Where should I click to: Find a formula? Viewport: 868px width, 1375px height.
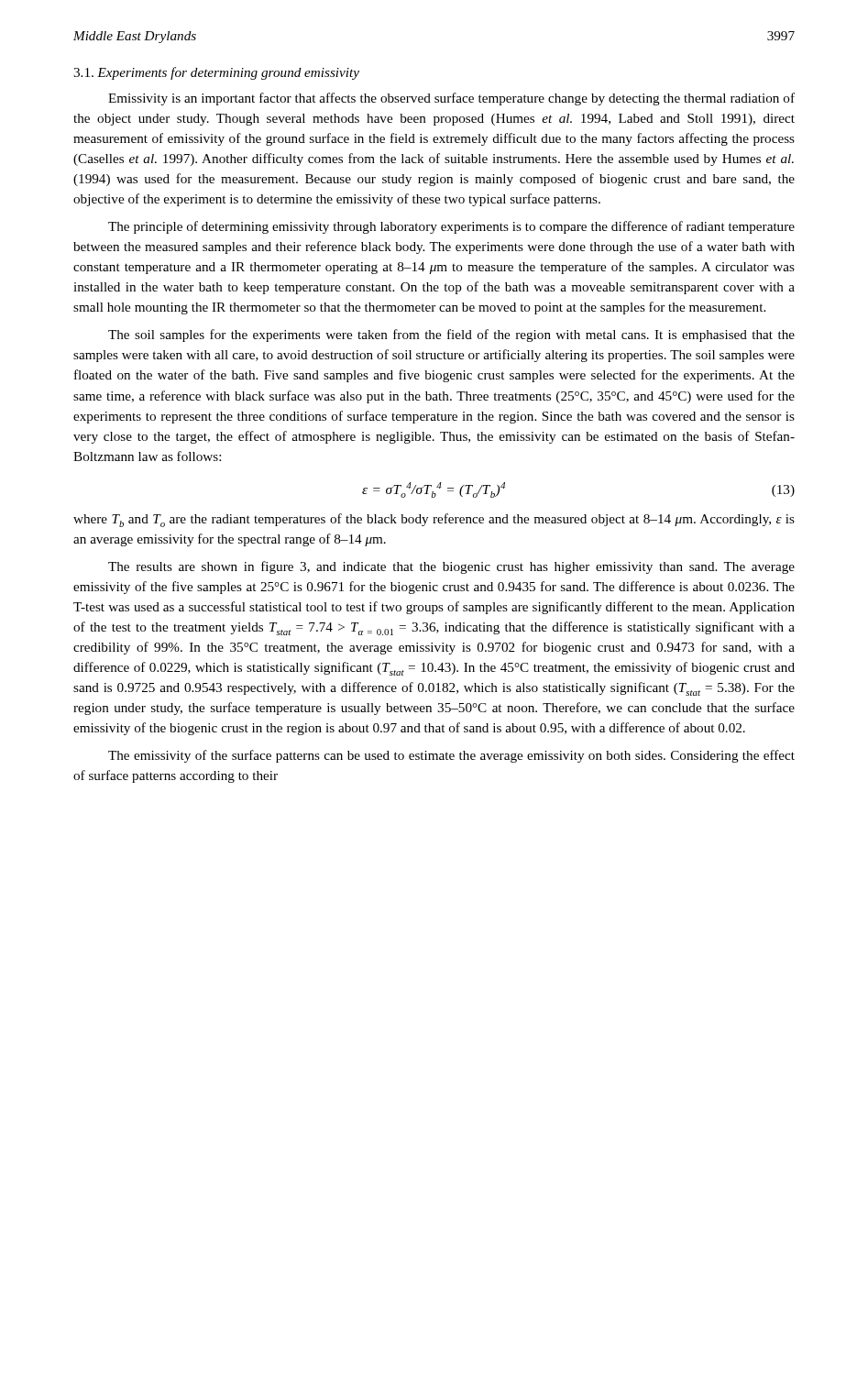[x=578, y=489]
